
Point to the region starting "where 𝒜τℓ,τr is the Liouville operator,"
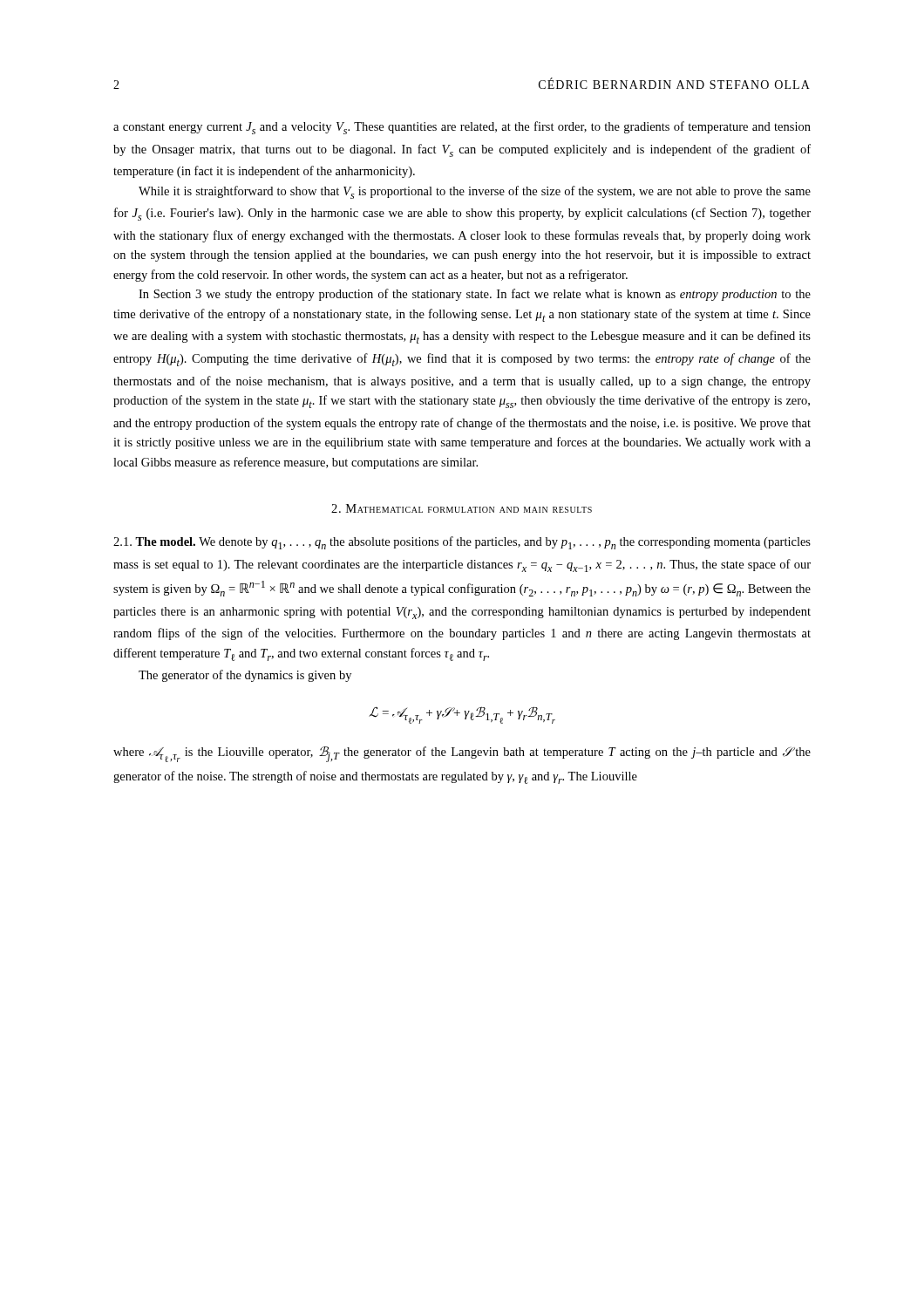point(462,766)
